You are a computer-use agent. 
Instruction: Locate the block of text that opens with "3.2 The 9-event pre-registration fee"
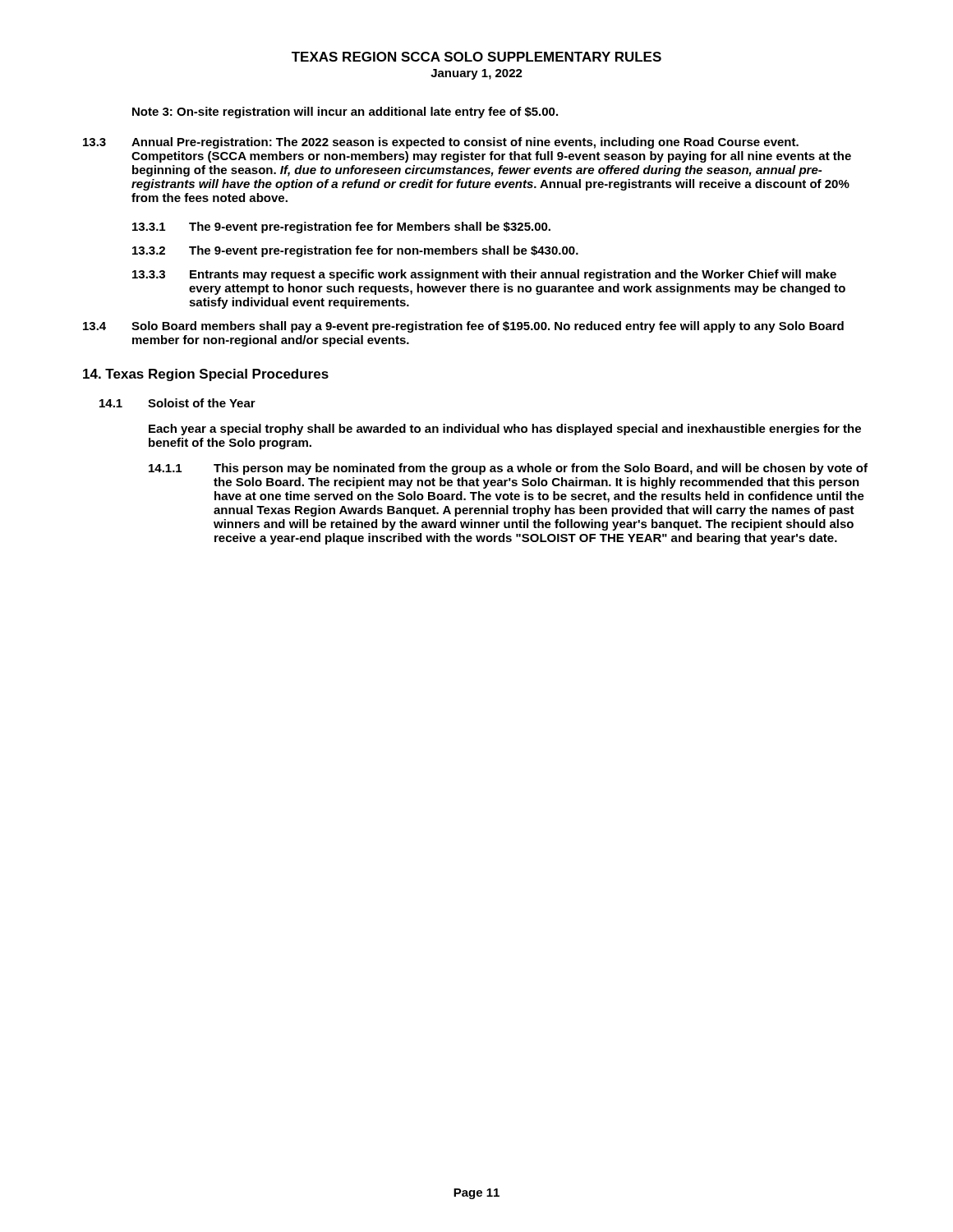tap(501, 250)
